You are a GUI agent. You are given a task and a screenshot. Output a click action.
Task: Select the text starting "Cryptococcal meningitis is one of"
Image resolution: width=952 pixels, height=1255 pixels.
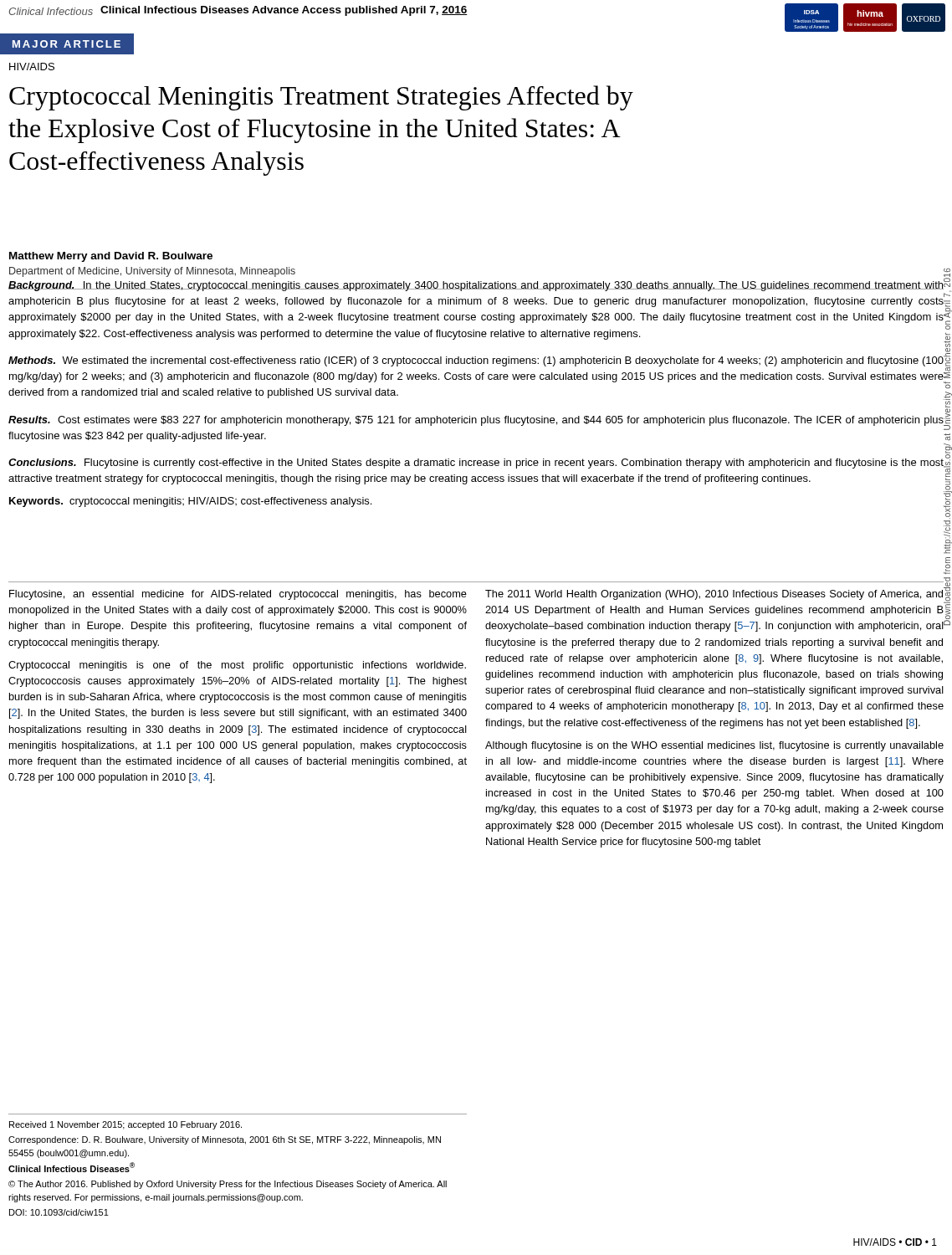pos(238,721)
